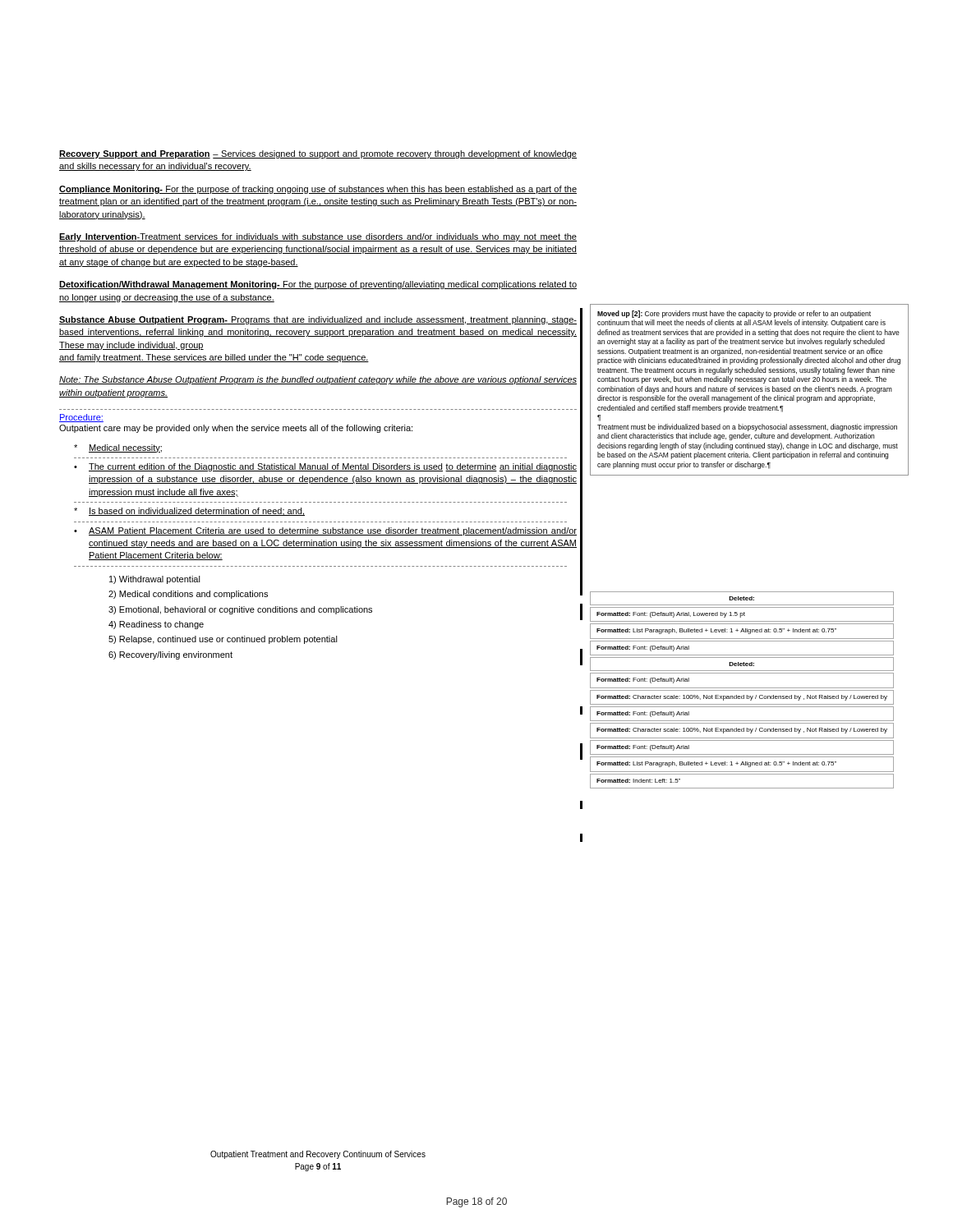Point to the text starting "Early Intervention-Treatment services for"
The height and width of the screenshot is (1232, 953).
[x=318, y=249]
